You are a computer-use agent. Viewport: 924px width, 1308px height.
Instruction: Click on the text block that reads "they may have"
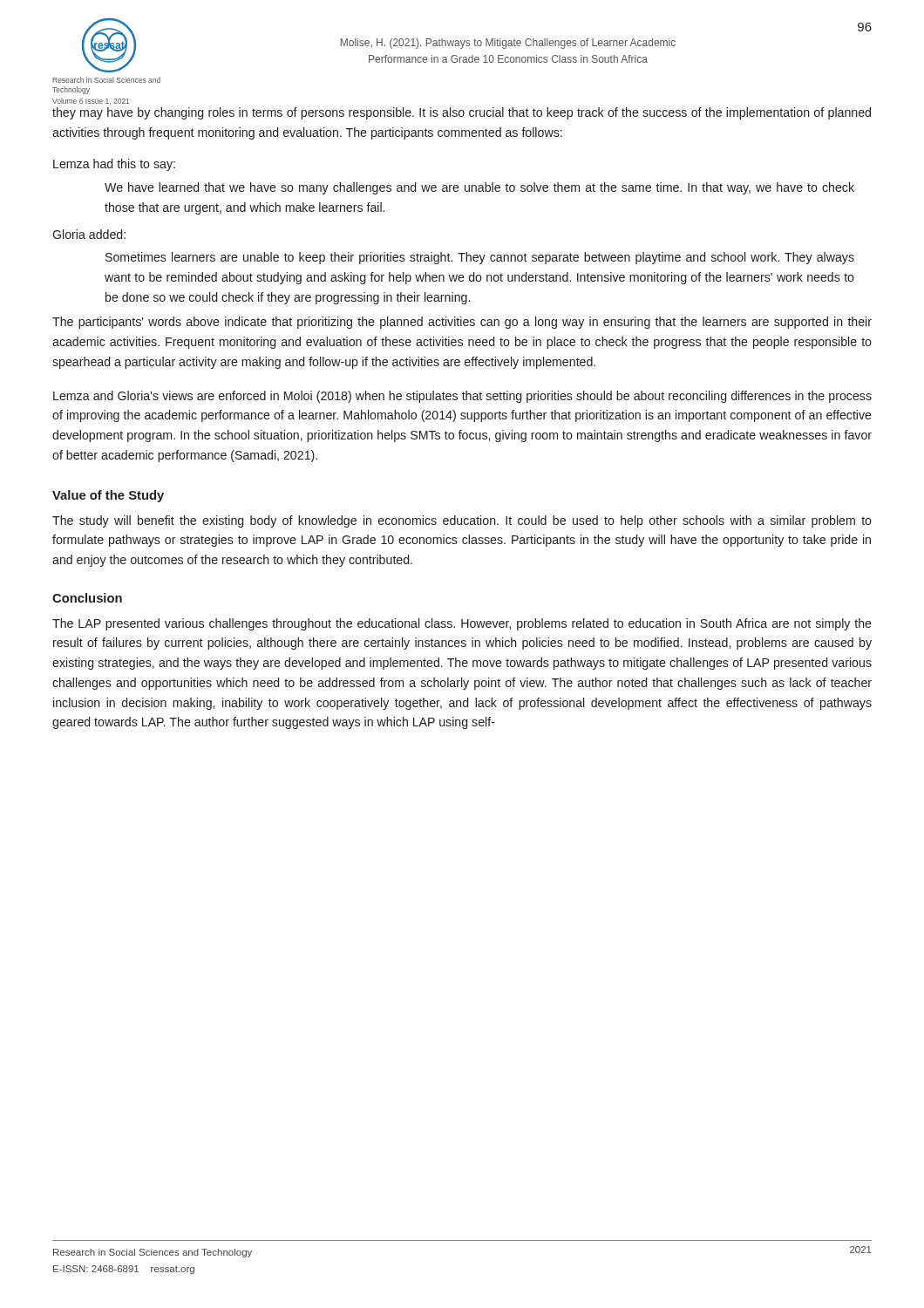point(462,122)
